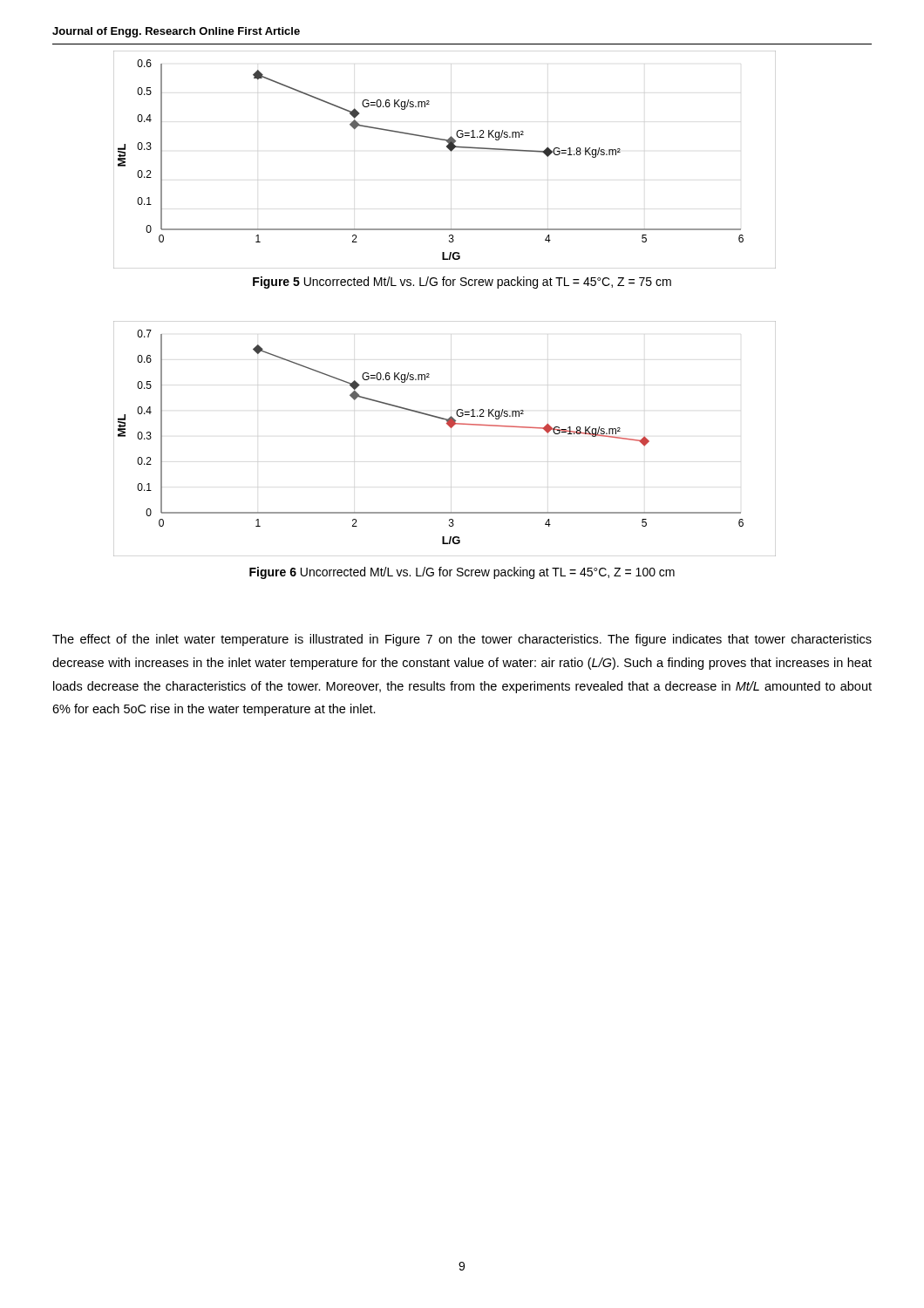This screenshot has width=924, height=1308.
Task: Locate the caption that opens with "Figure 6 Uncorrected Mt/L vs. L/G for"
Action: click(462, 572)
